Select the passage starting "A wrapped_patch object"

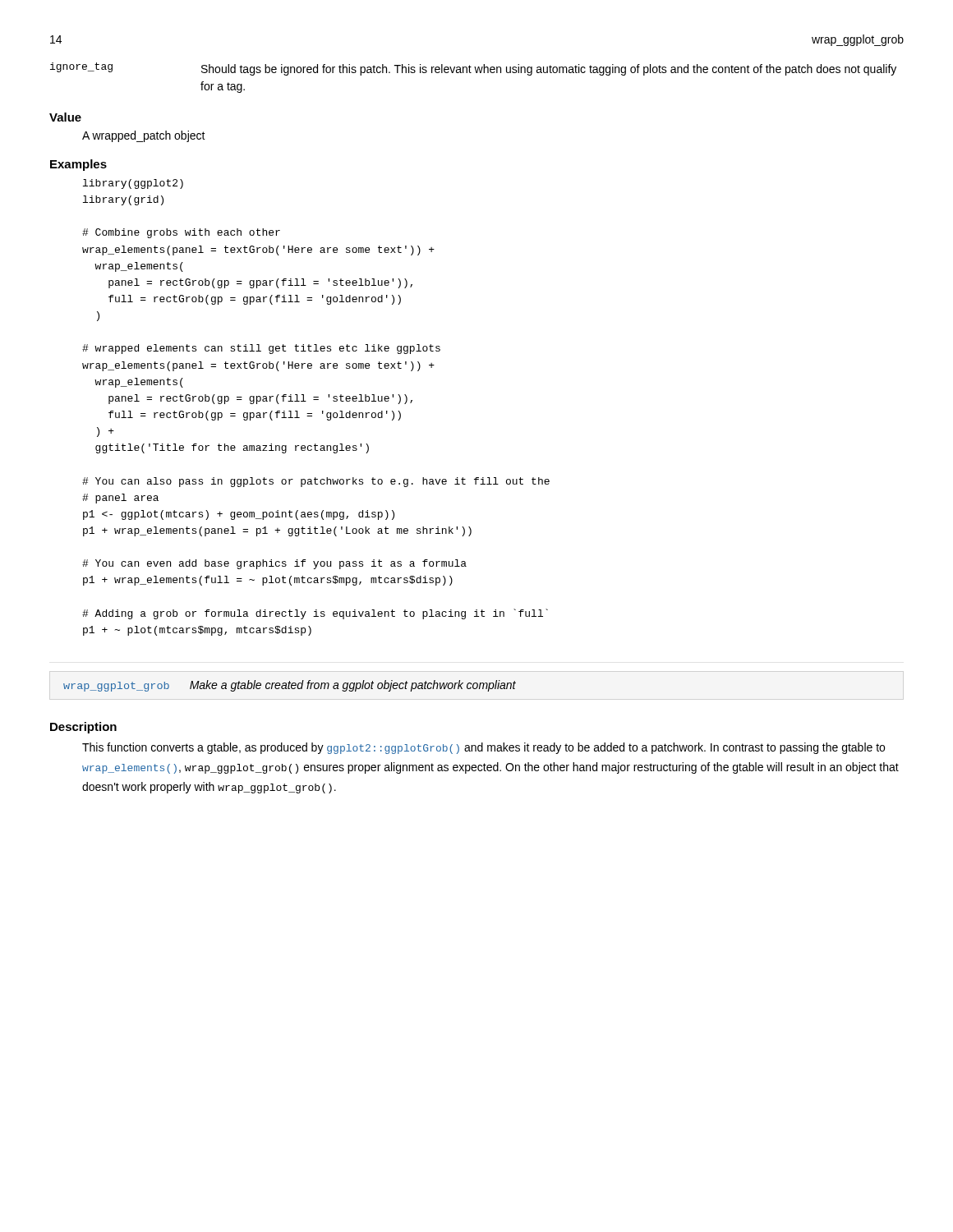click(x=144, y=136)
